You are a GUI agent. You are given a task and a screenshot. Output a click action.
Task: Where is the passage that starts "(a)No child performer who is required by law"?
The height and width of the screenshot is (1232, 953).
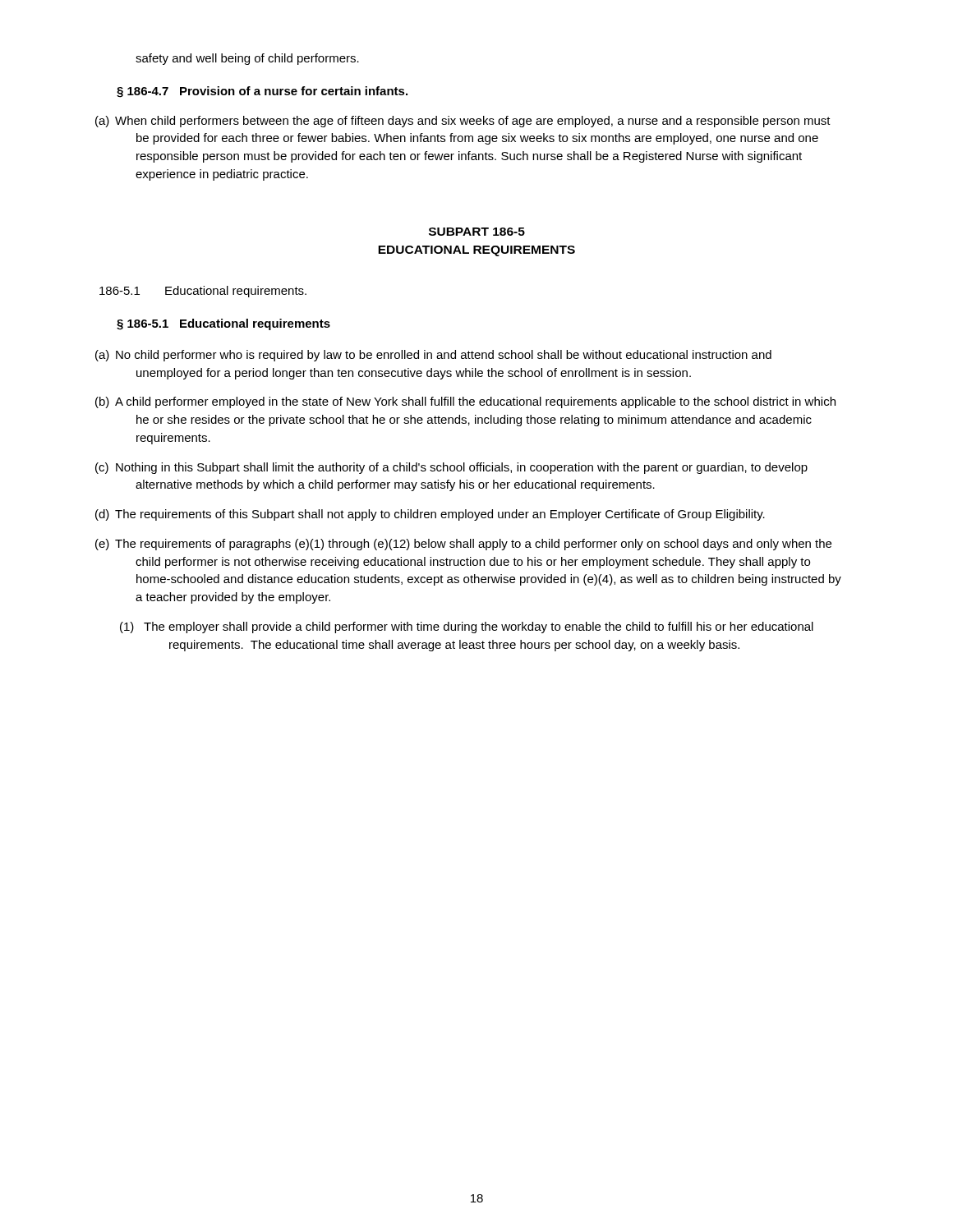pos(468,364)
